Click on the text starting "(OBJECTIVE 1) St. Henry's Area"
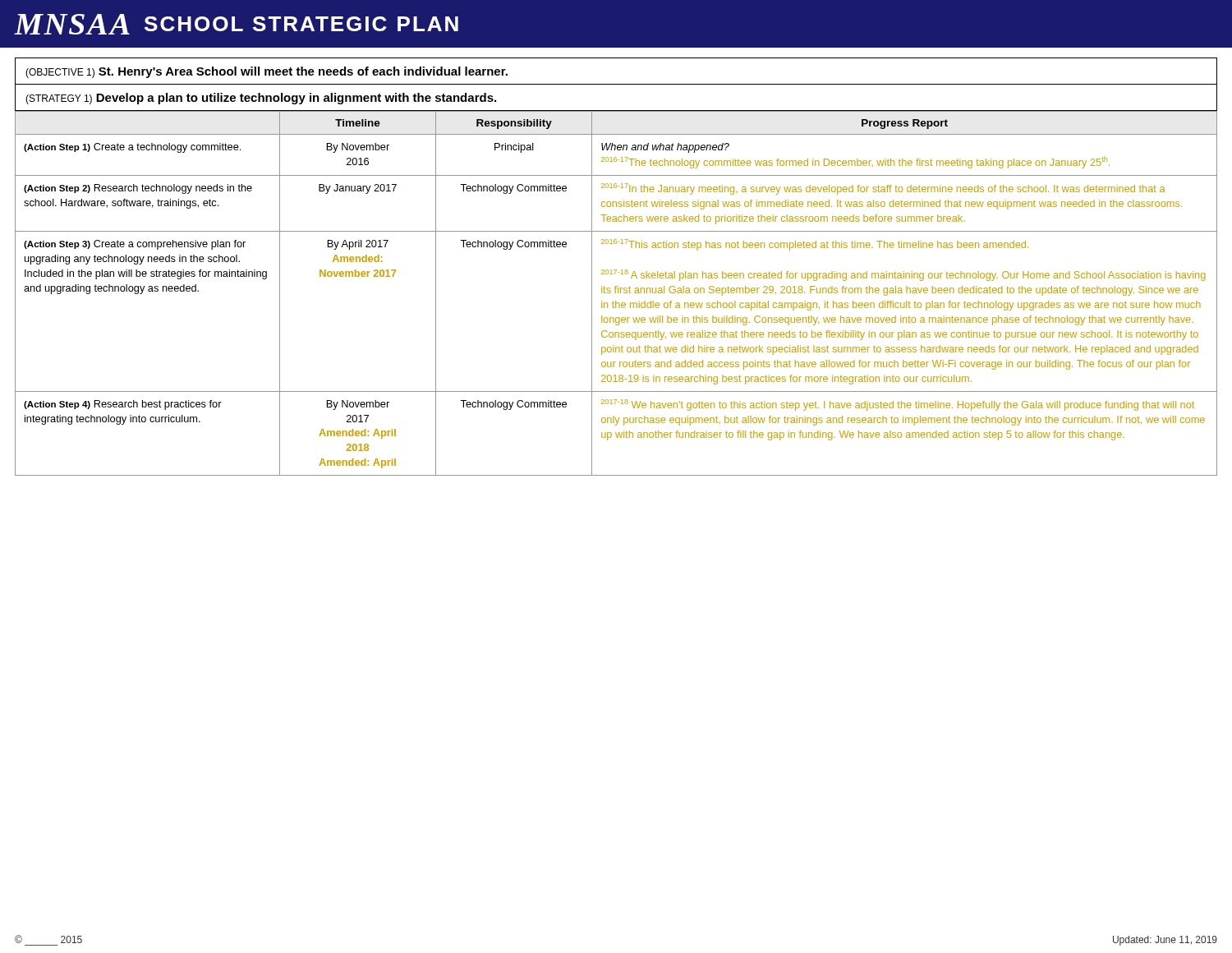1232x953 pixels. [267, 71]
